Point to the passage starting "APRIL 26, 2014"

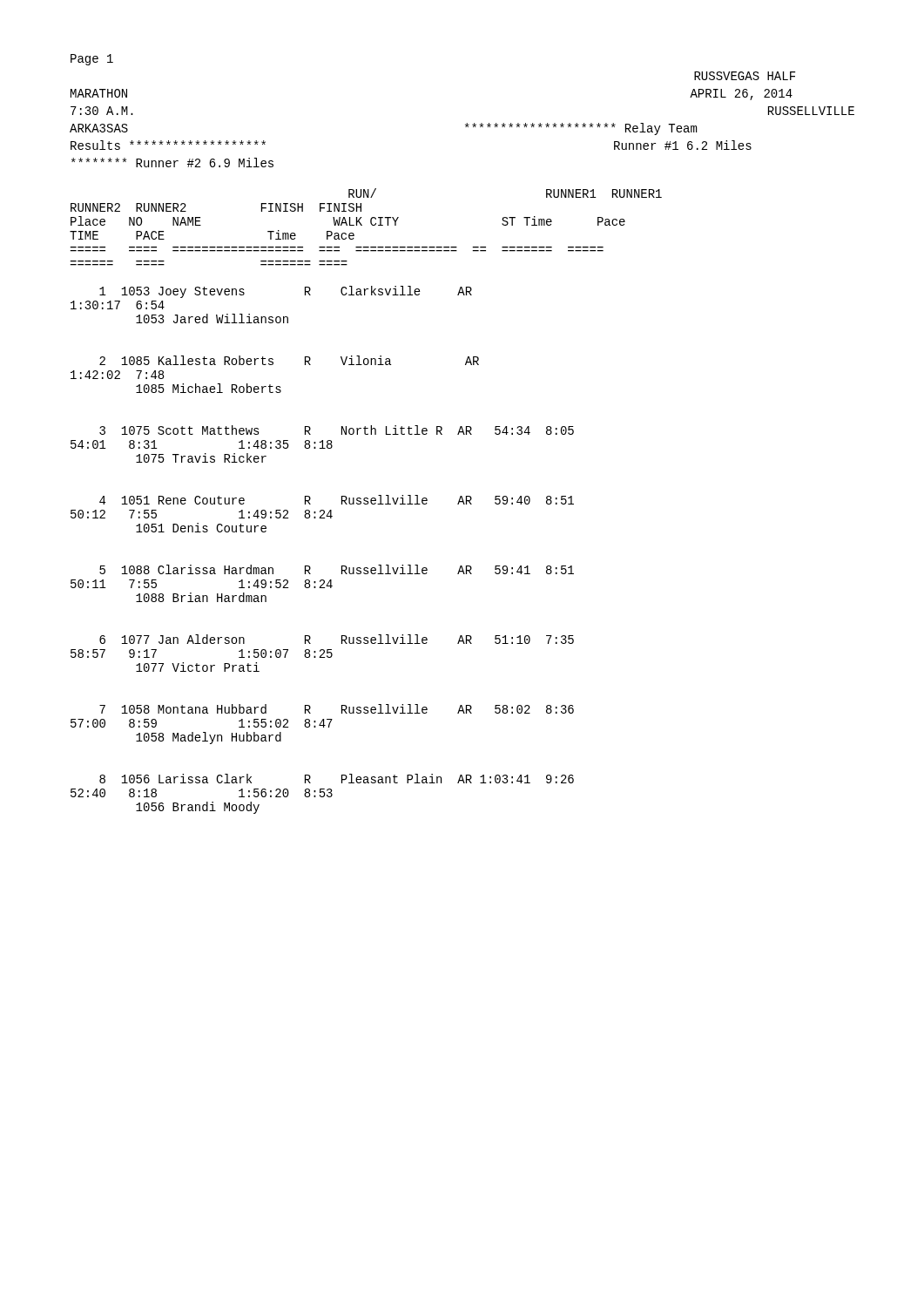(x=701, y=94)
